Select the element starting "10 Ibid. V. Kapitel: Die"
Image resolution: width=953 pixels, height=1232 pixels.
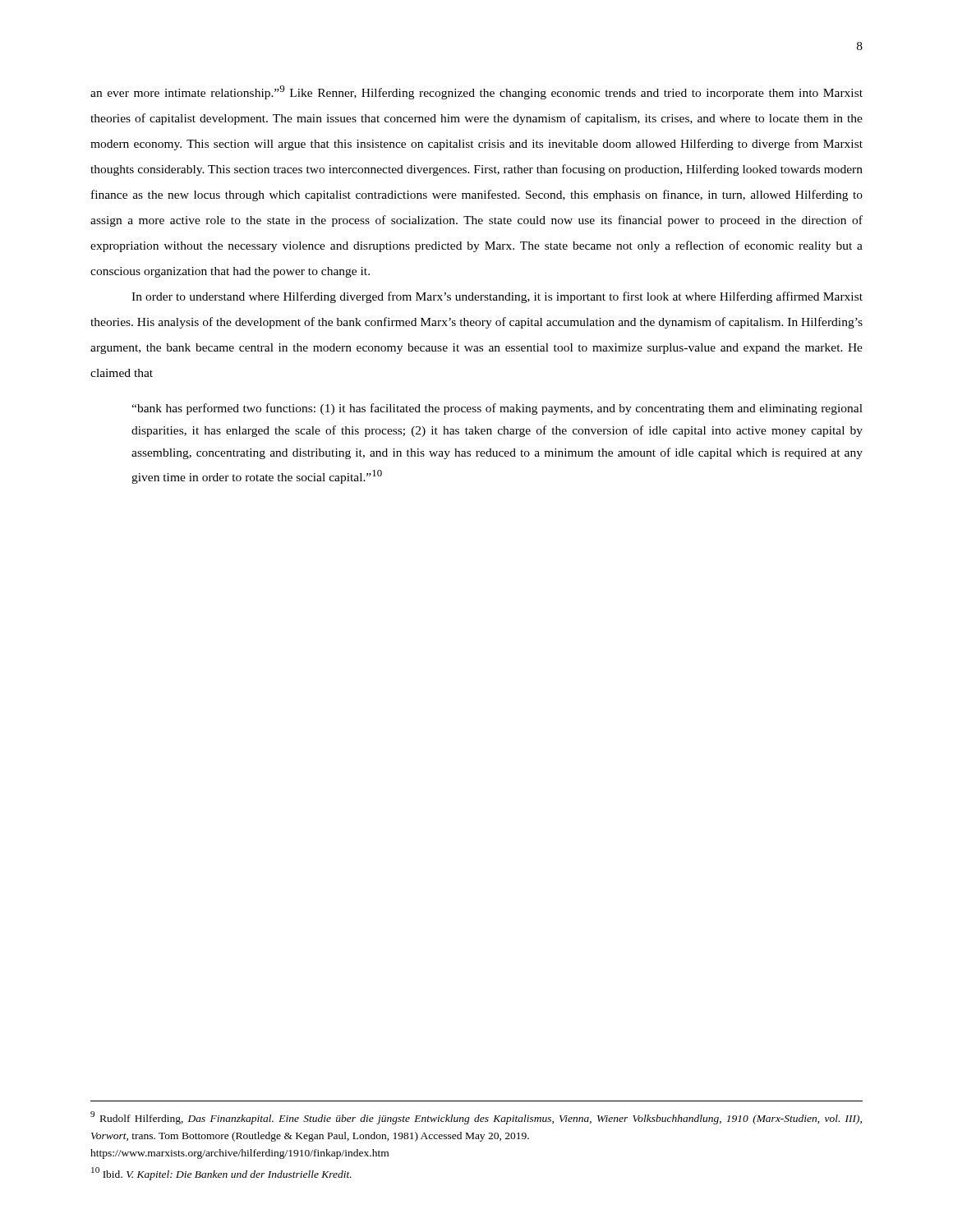pyautogui.click(x=221, y=1172)
